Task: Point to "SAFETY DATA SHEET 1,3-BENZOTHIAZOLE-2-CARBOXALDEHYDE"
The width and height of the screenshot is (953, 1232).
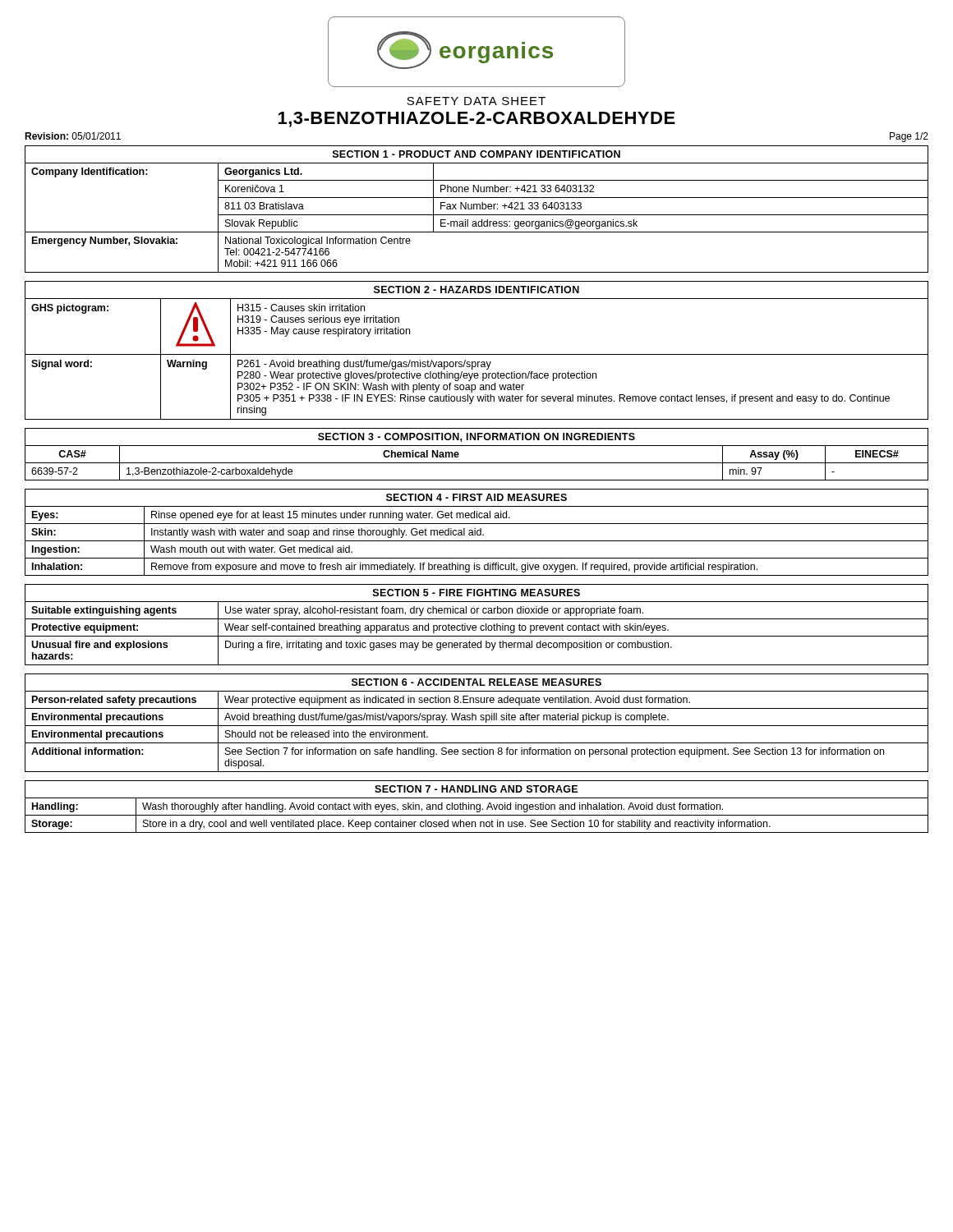Action: click(476, 111)
